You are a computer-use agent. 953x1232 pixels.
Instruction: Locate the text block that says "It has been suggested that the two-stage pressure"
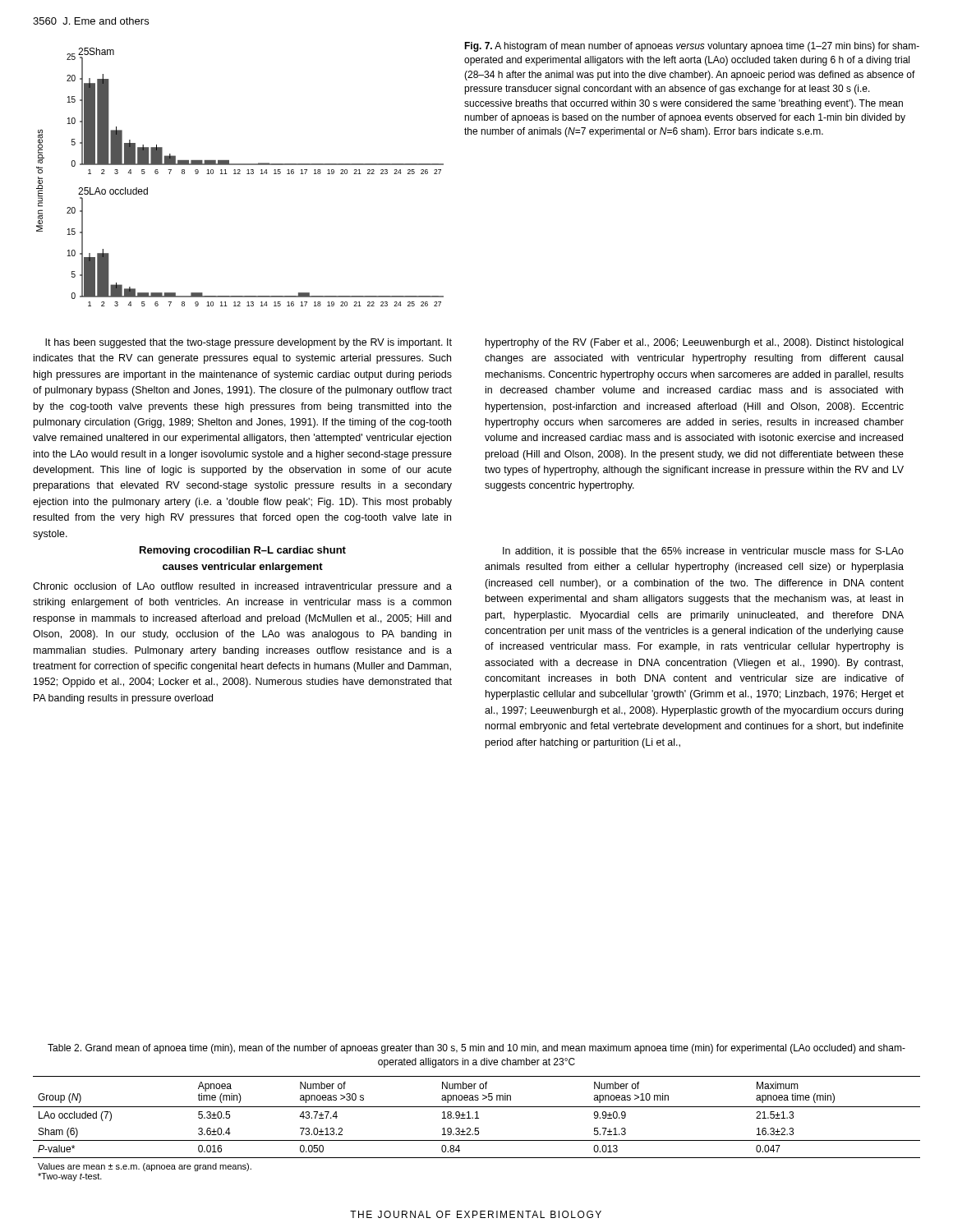tap(242, 438)
